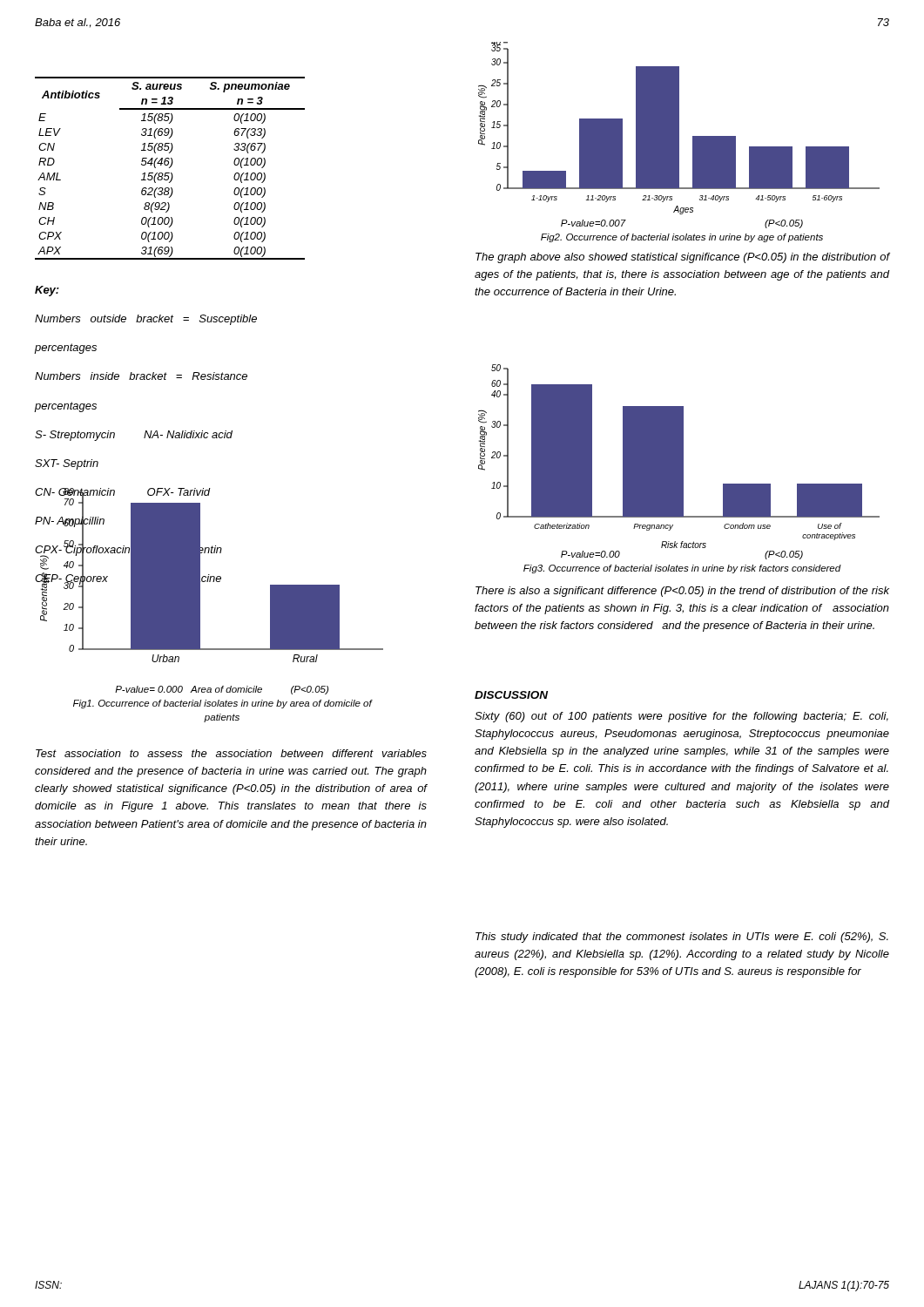Locate the passage starting "There is also a significant difference (P<0.05) in"
The height and width of the screenshot is (1307, 924).
click(x=682, y=608)
